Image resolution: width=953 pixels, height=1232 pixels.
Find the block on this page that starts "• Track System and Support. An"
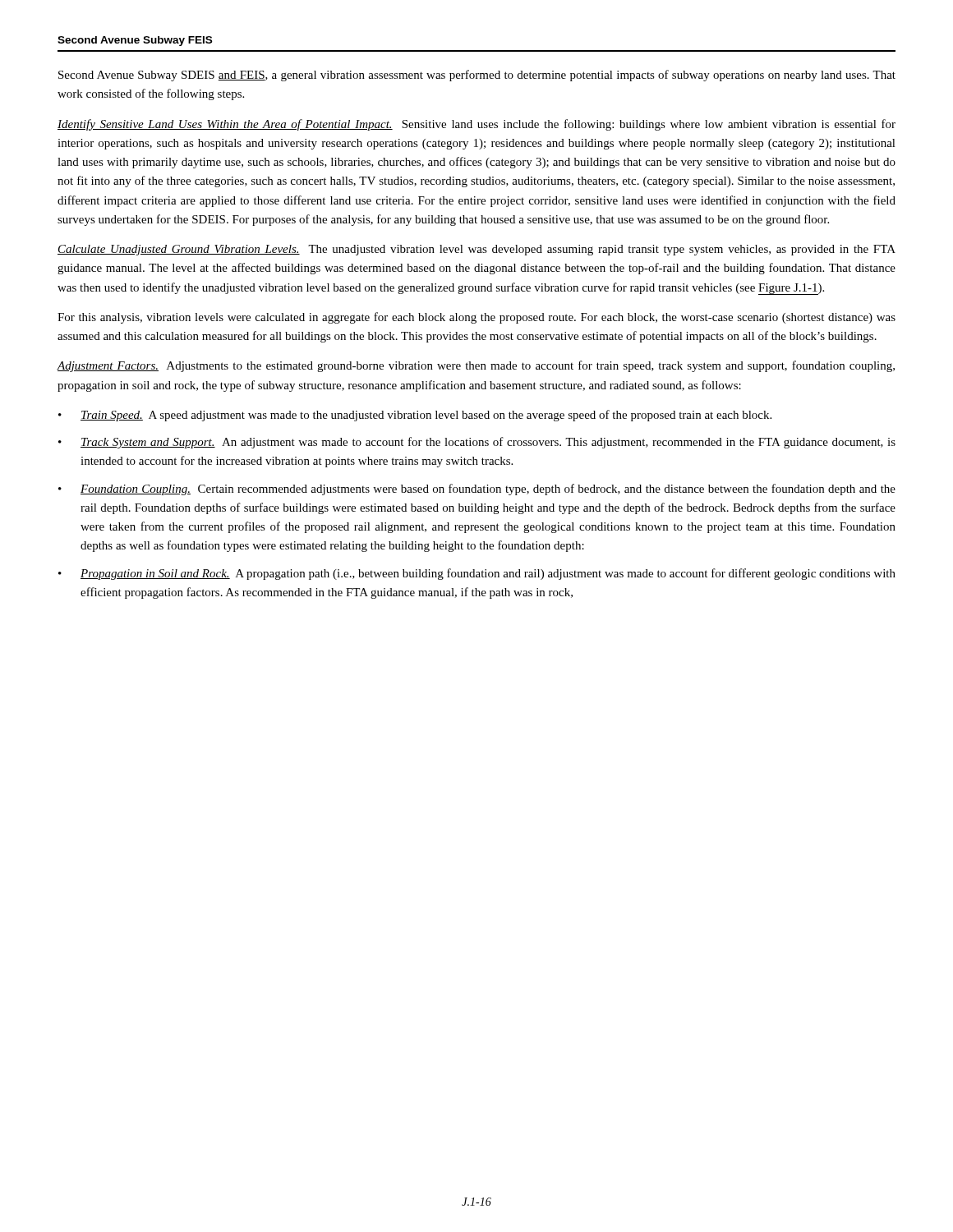point(476,452)
